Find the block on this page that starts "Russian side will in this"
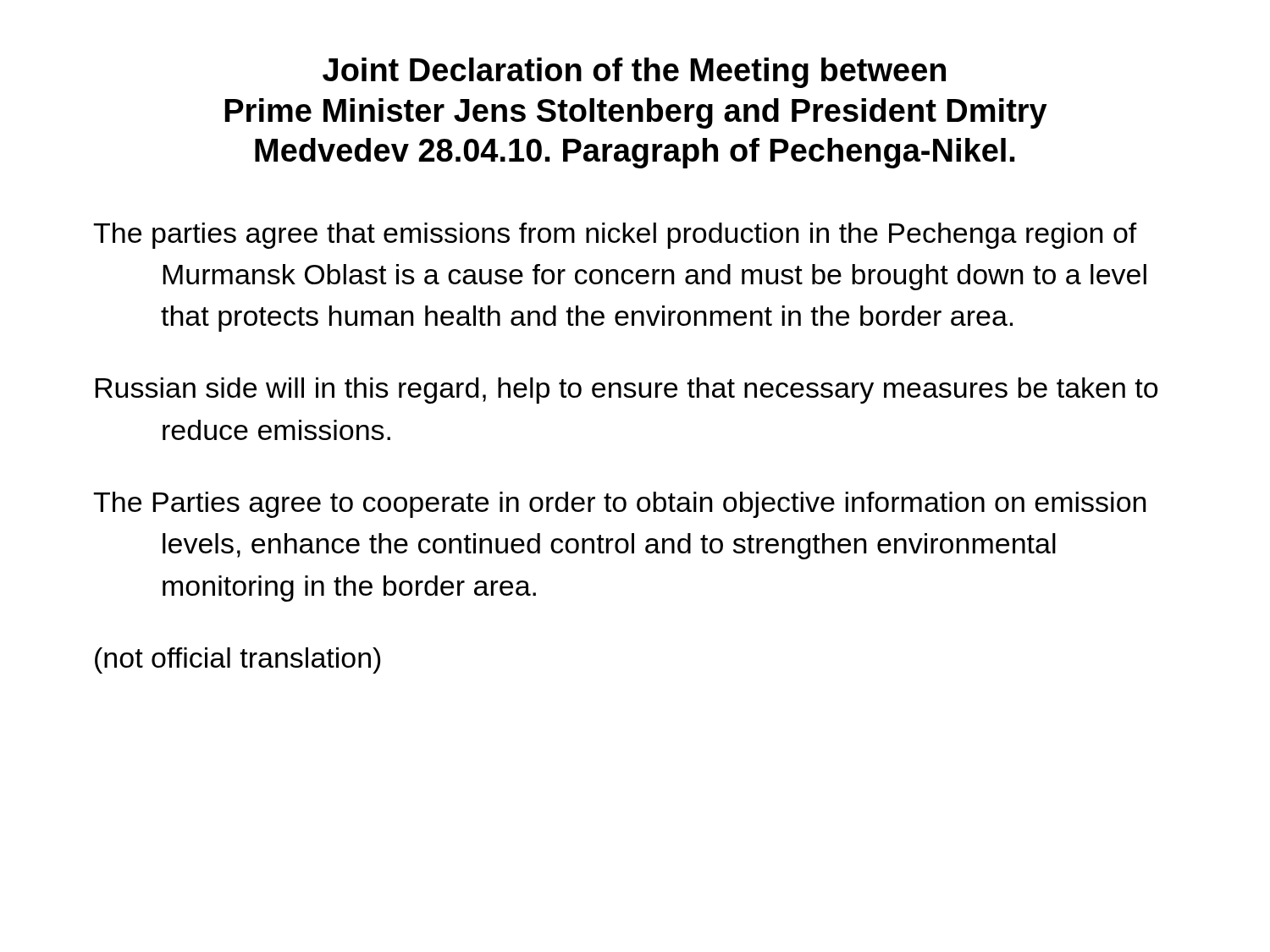1270x952 pixels. [635, 409]
